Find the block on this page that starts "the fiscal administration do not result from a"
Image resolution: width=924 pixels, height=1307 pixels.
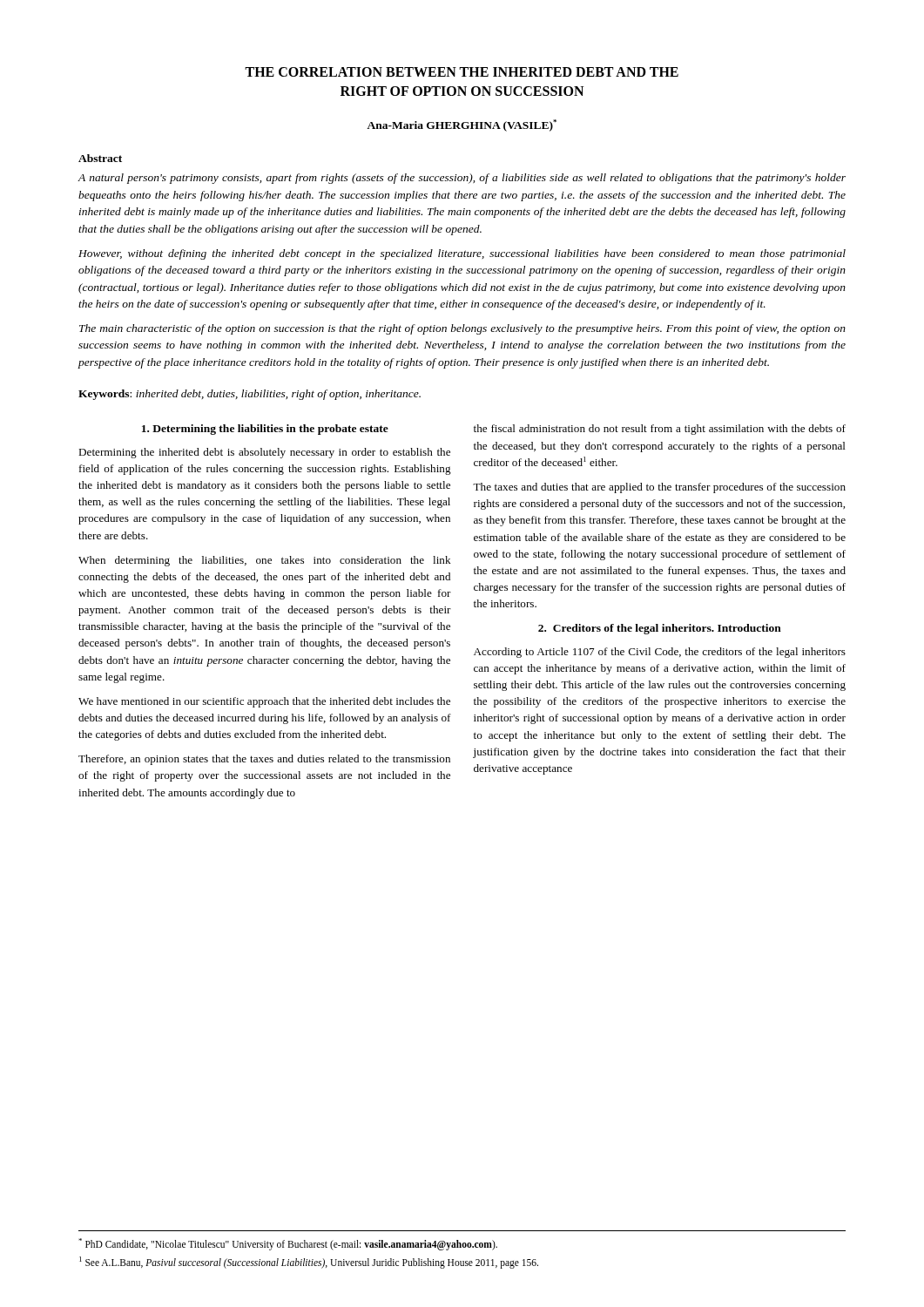(x=660, y=516)
